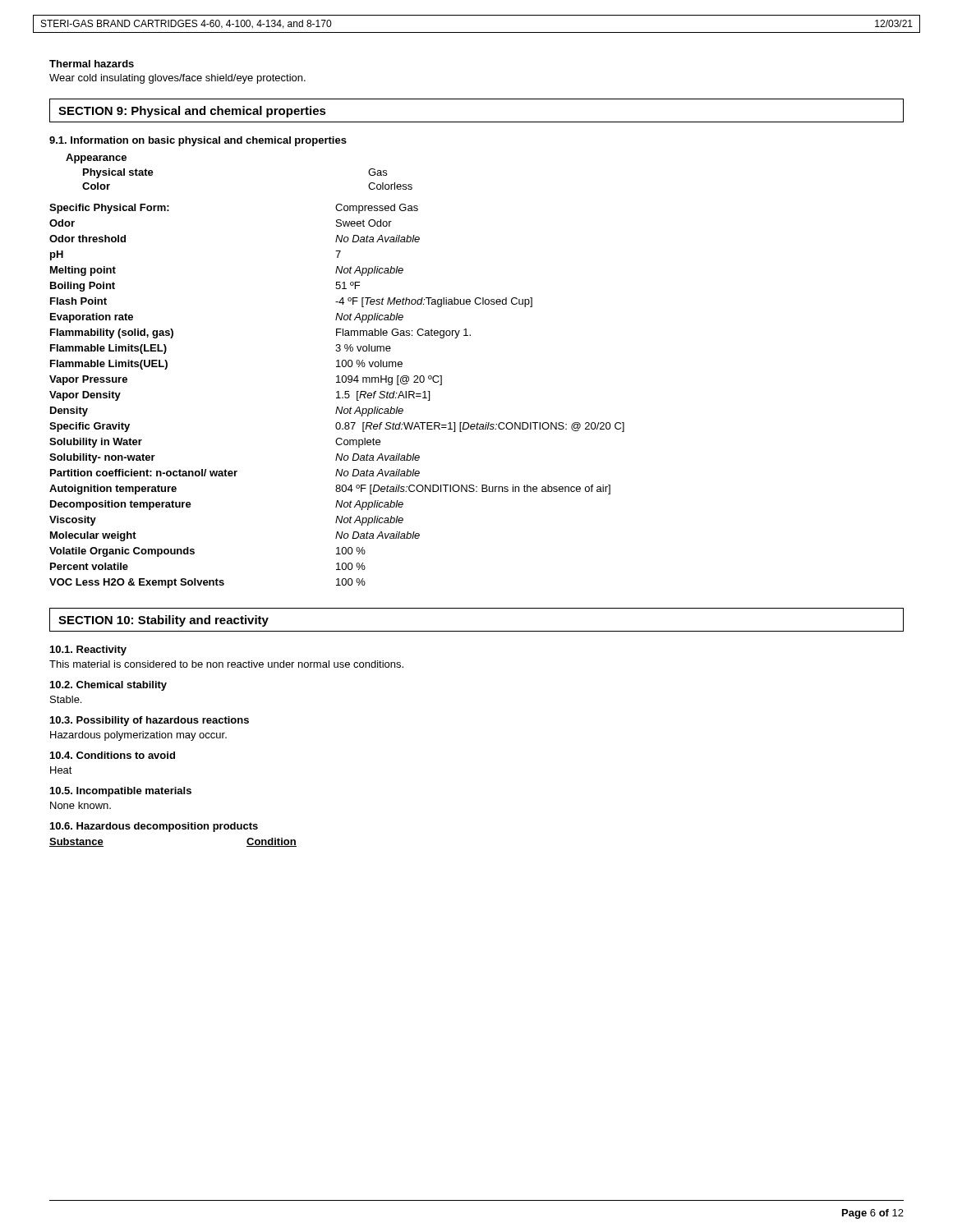This screenshot has width=953, height=1232.
Task: Navigate to the text starting "10.5. Incompatible materials"
Action: 121,791
